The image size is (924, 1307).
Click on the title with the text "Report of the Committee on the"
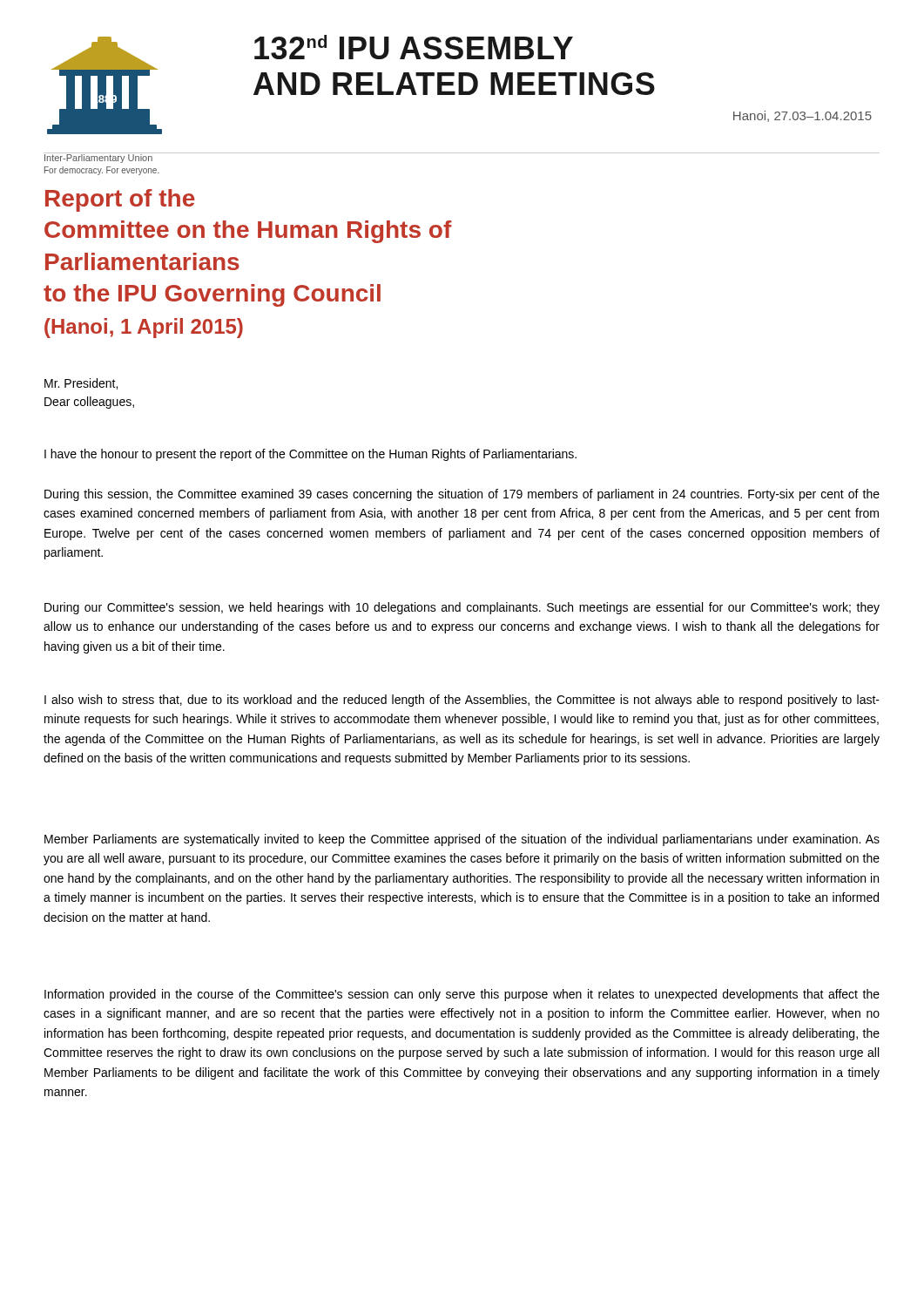tap(120, 200)
